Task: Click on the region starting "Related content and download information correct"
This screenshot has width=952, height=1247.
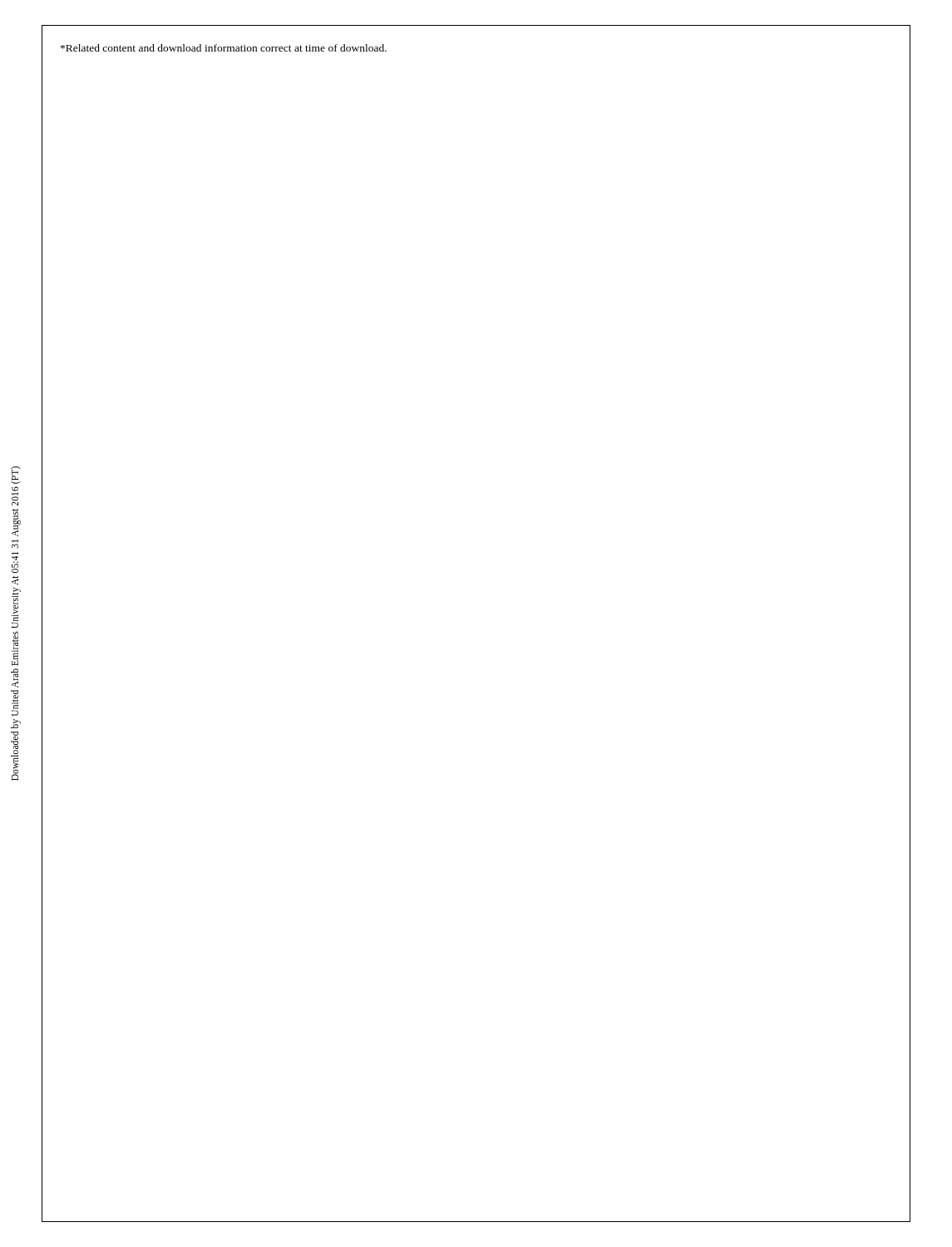Action: click(x=224, y=48)
